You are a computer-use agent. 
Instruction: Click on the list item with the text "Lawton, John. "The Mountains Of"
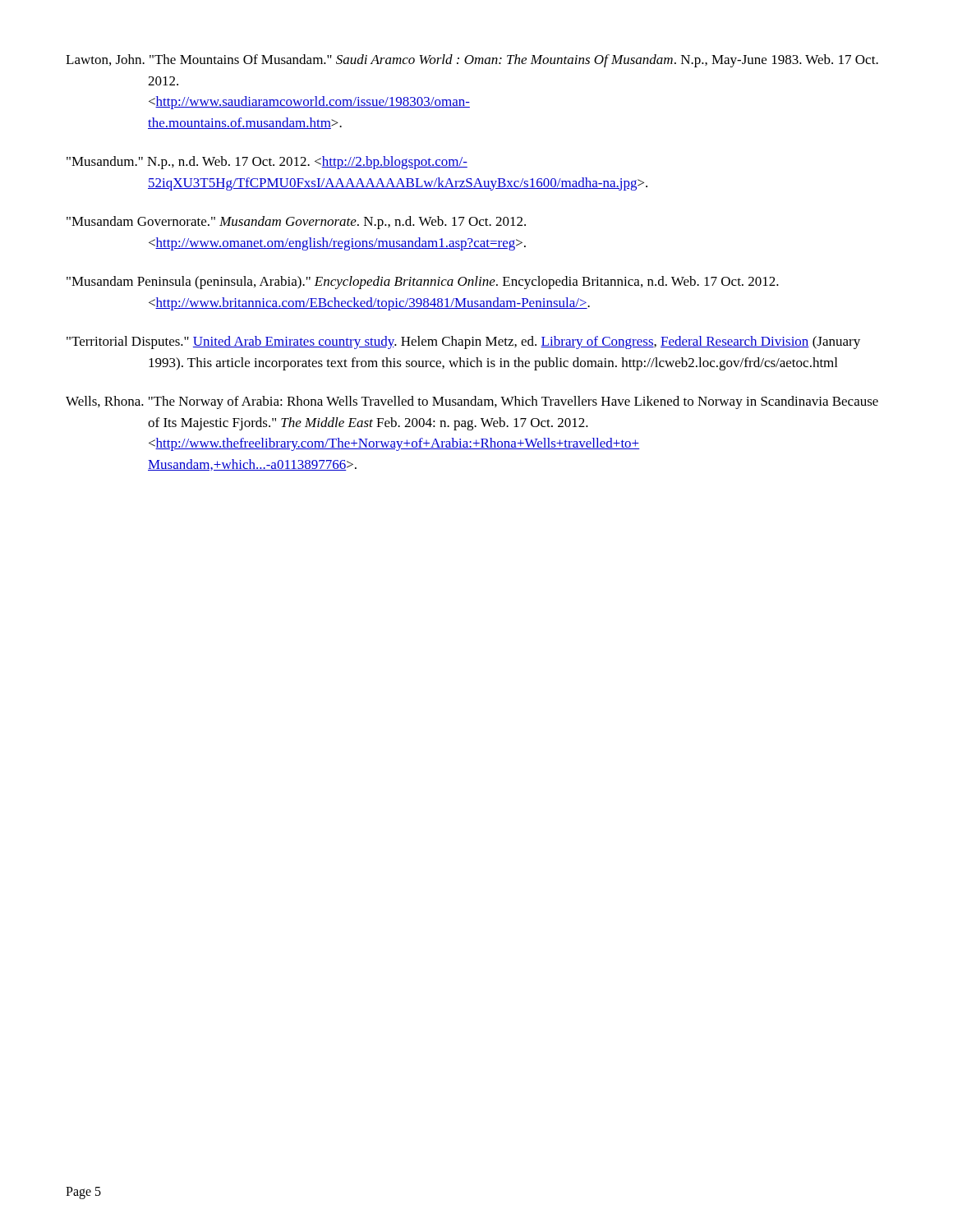pyautogui.click(x=472, y=91)
